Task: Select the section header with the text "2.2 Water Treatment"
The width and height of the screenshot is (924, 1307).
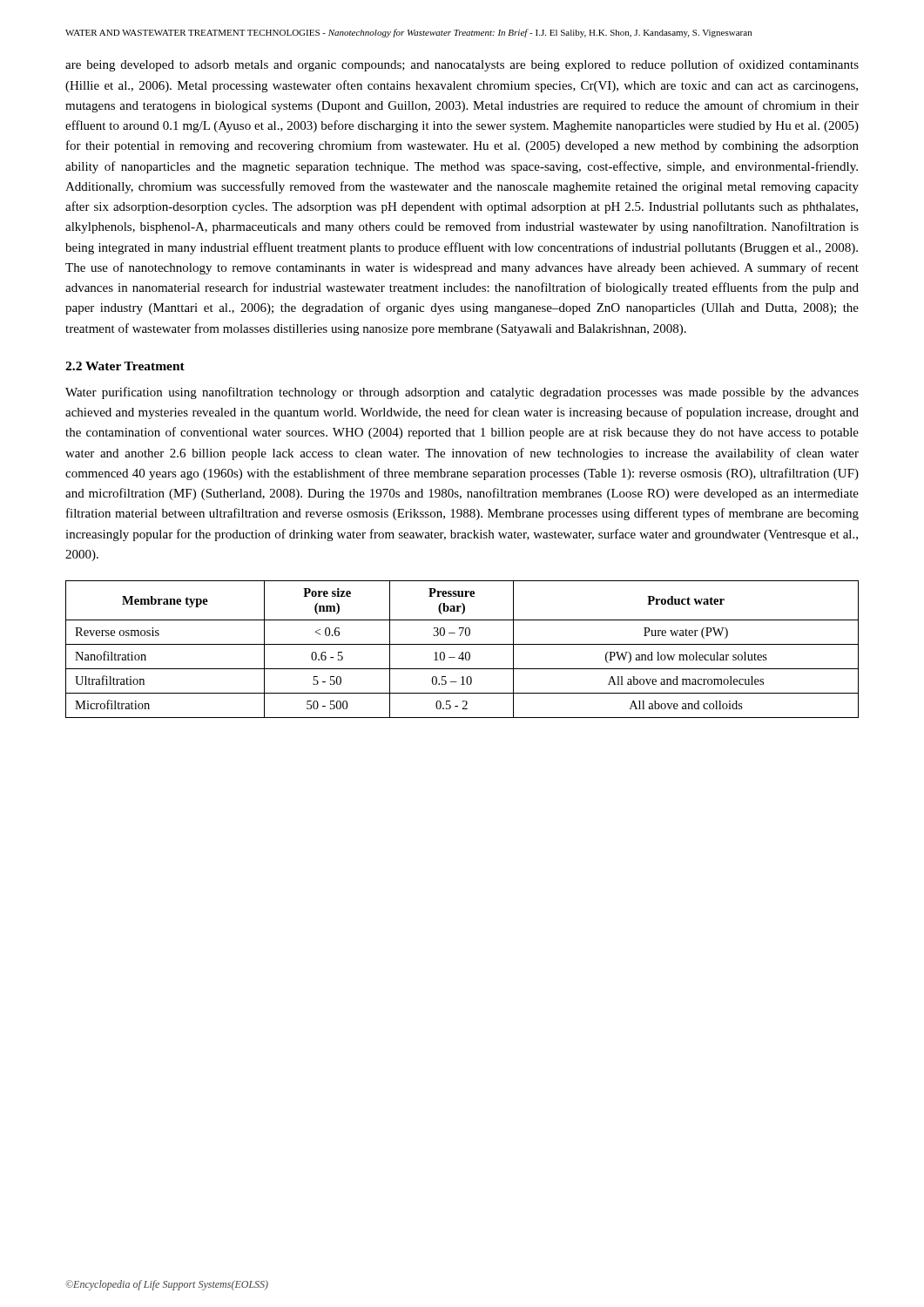Action: 125,365
